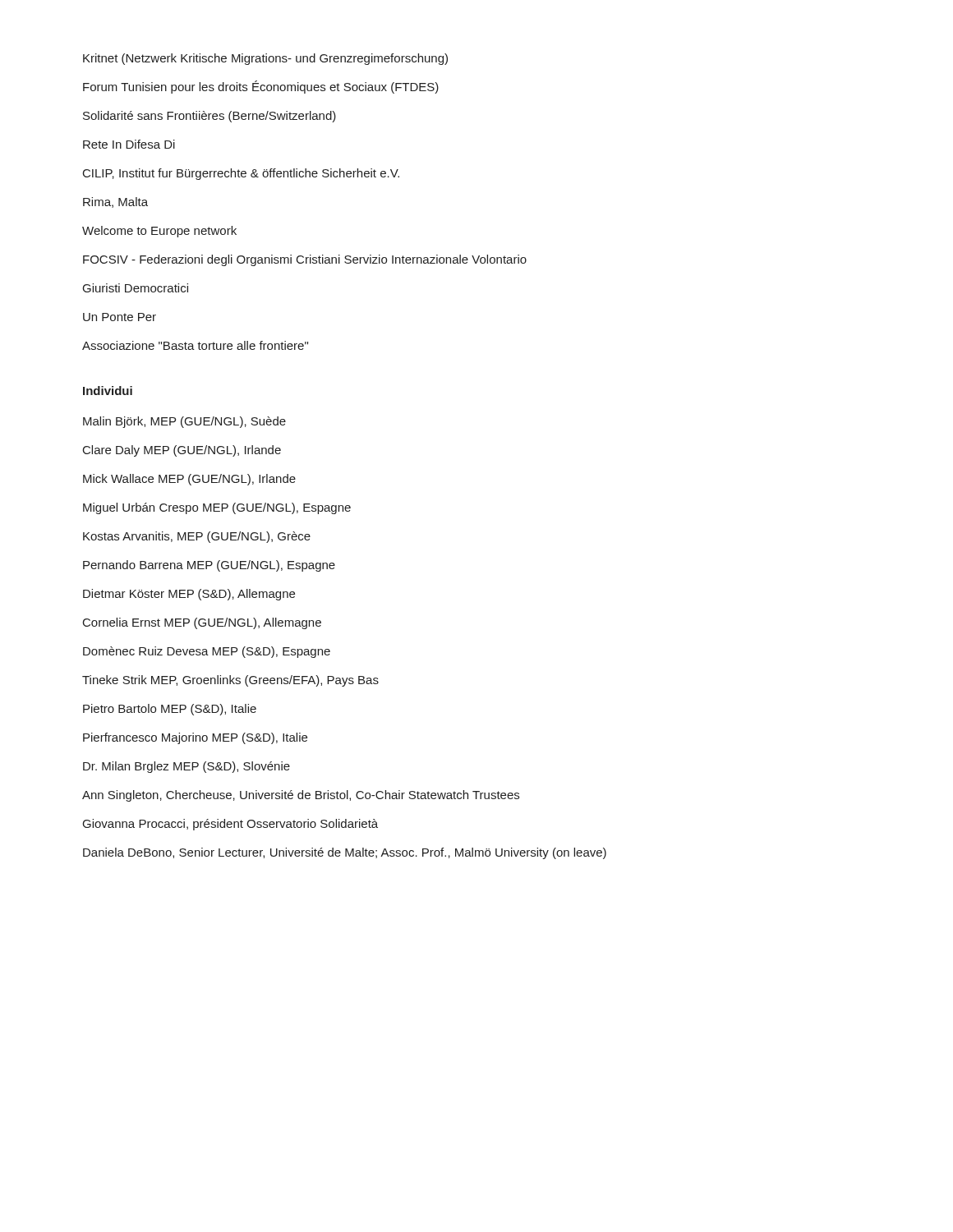Find the passage starting "Associazione "Basta torture"
The height and width of the screenshot is (1232, 953).
coord(195,345)
